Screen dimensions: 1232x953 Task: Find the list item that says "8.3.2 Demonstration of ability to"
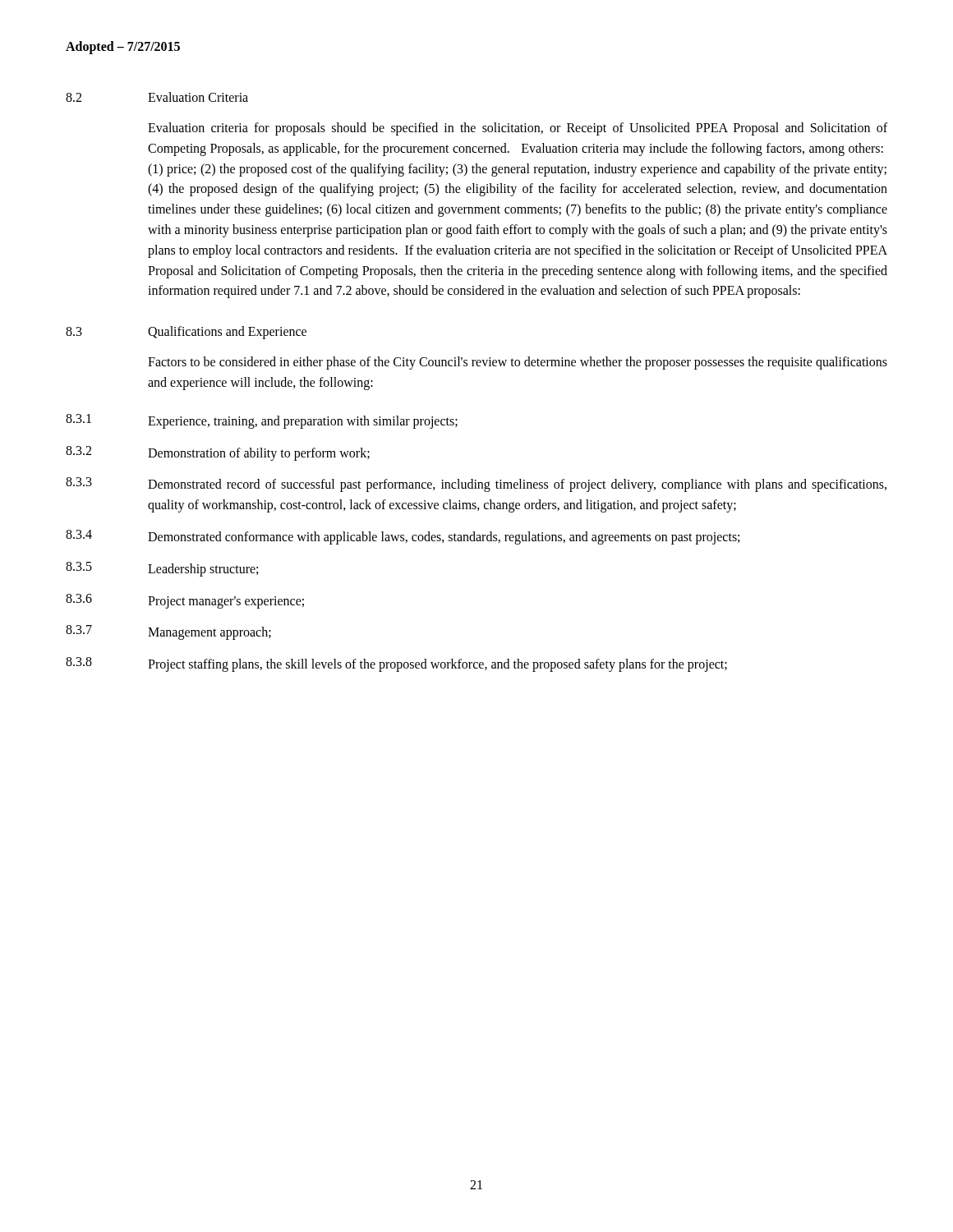click(218, 453)
